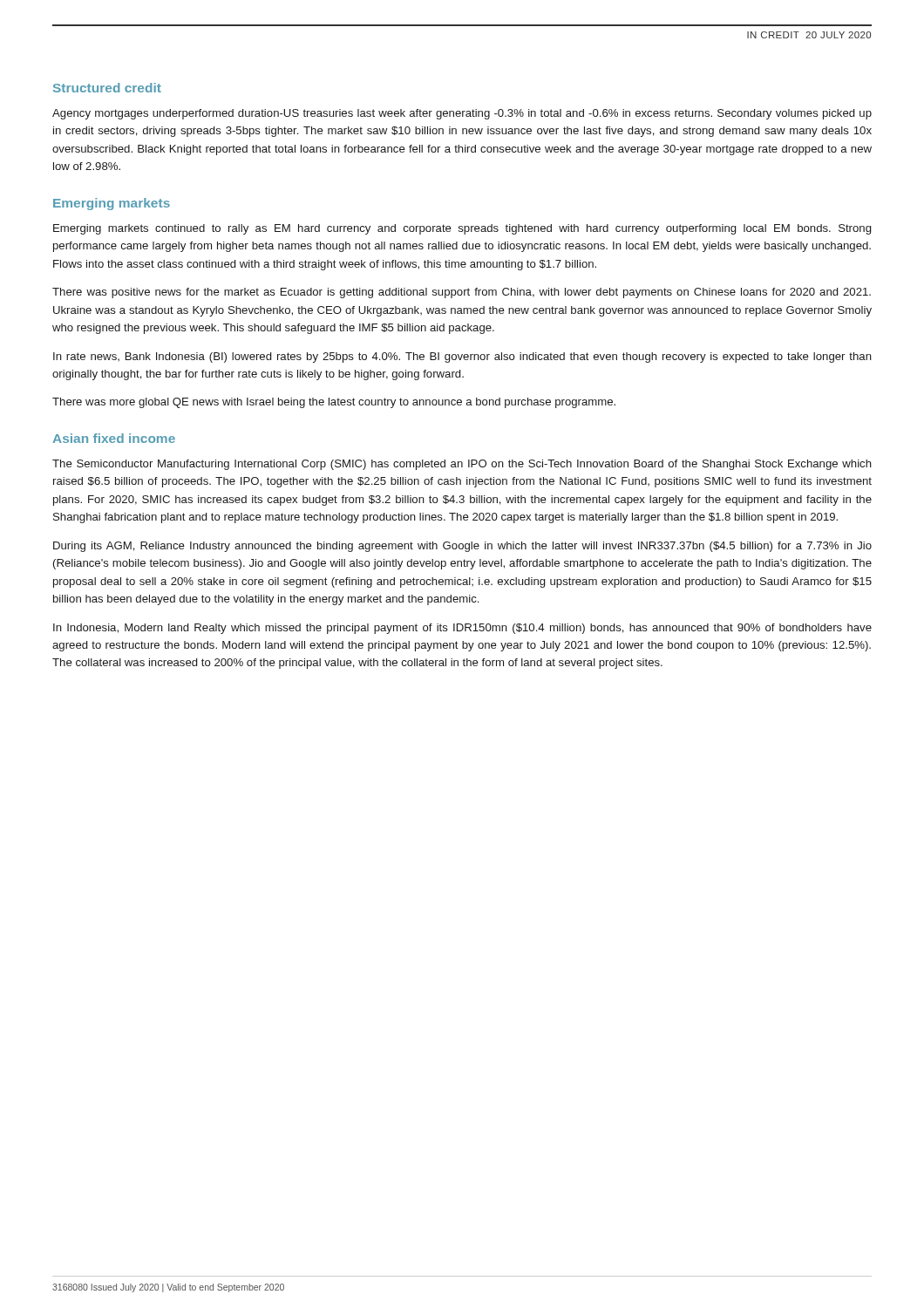The width and height of the screenshot is (924, 1308).
Task: Locate the section header that reads "Asian fixed income"
Action: (x=114, y=438)
